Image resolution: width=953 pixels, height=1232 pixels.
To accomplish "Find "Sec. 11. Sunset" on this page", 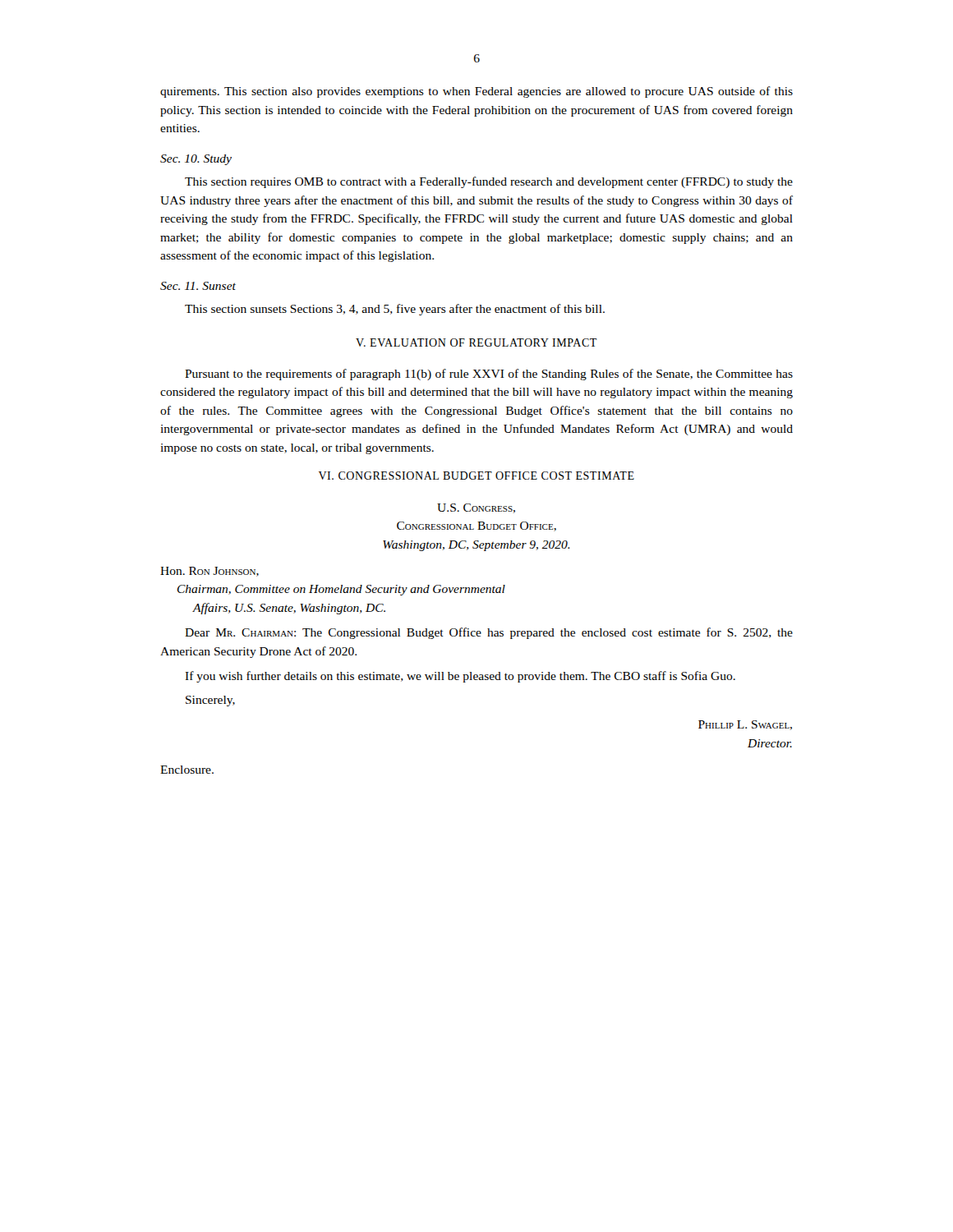I will tap(198, 286).
